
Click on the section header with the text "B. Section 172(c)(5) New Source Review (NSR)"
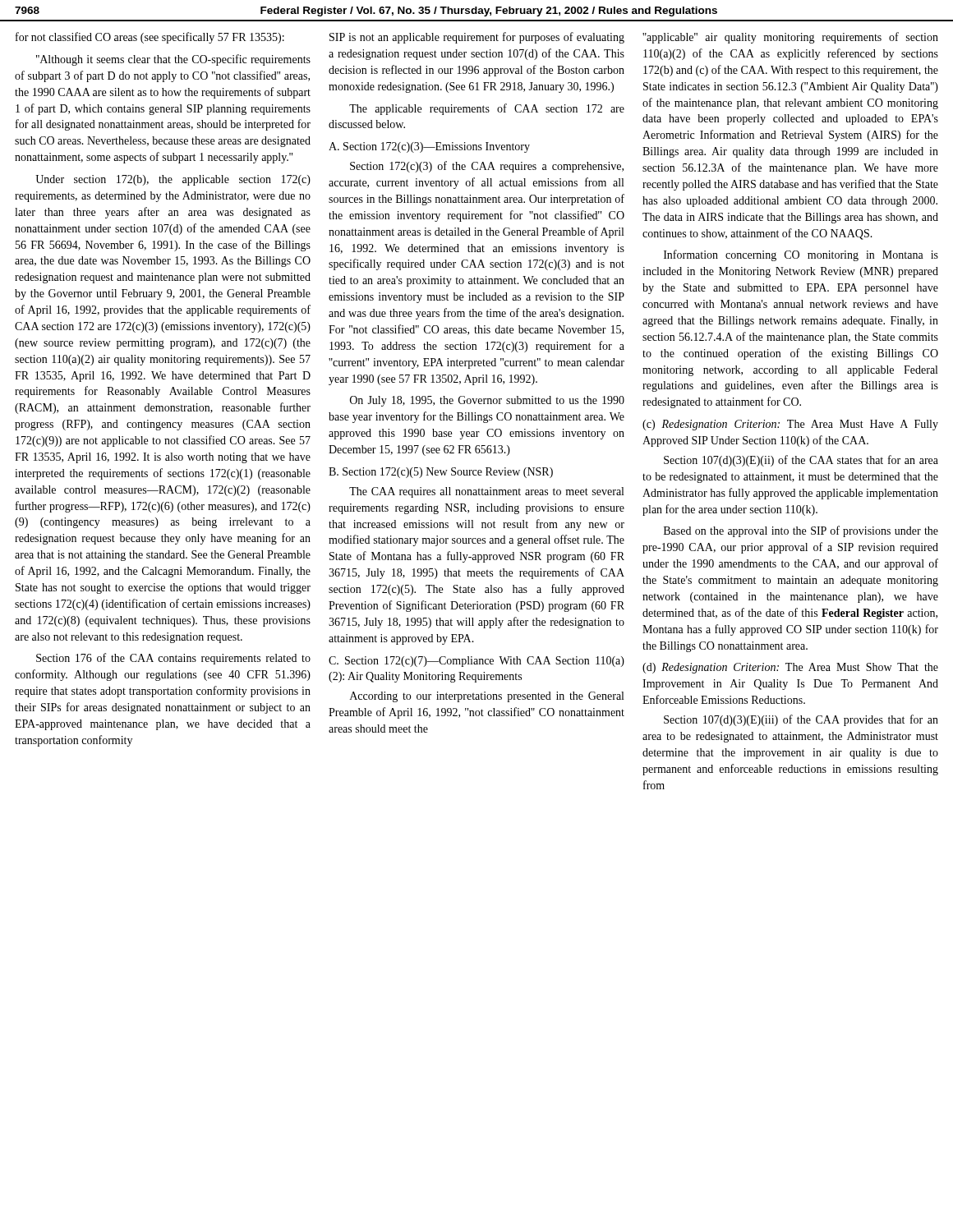476,472
